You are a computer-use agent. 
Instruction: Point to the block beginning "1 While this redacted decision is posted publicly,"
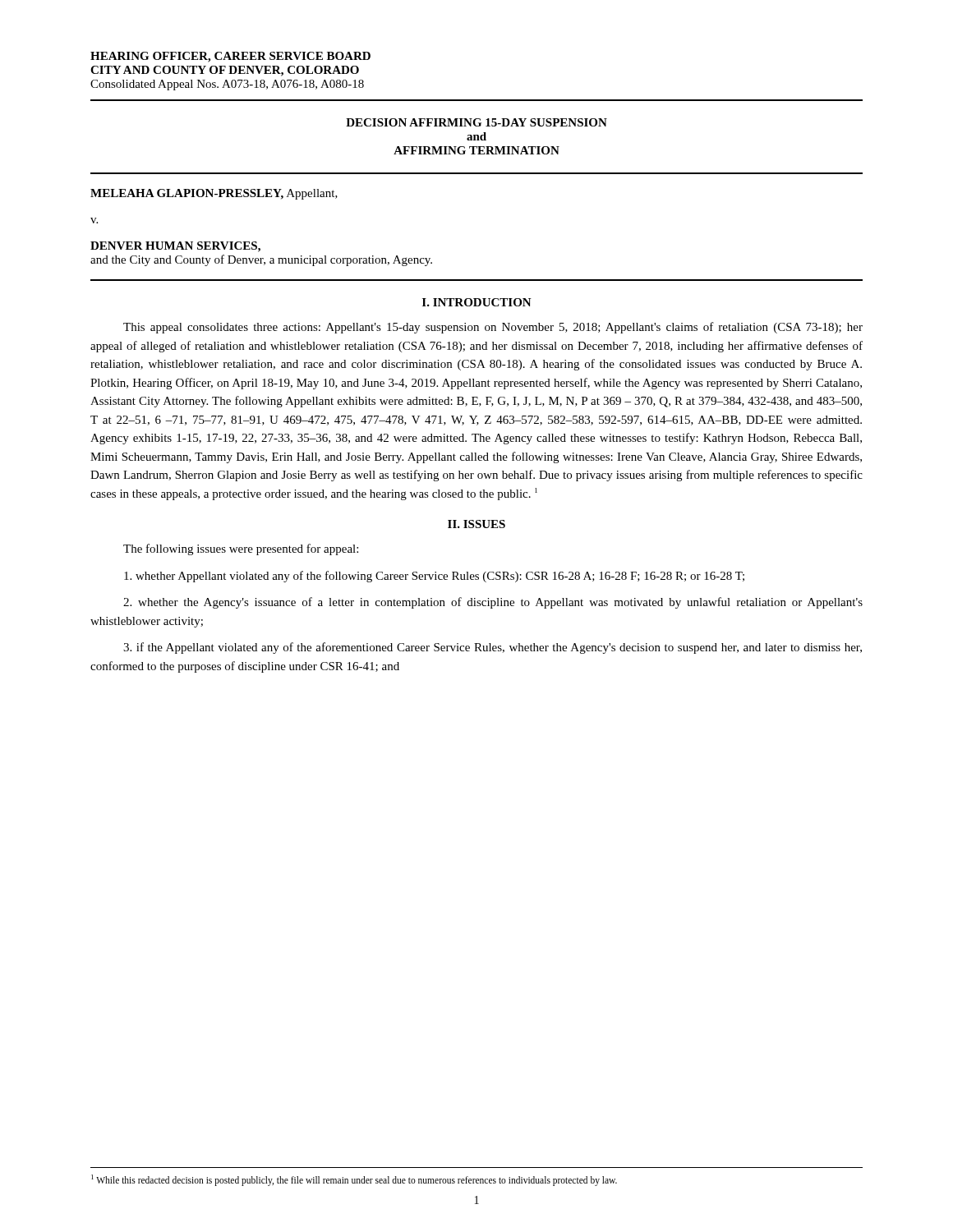tap(354, 1179)
